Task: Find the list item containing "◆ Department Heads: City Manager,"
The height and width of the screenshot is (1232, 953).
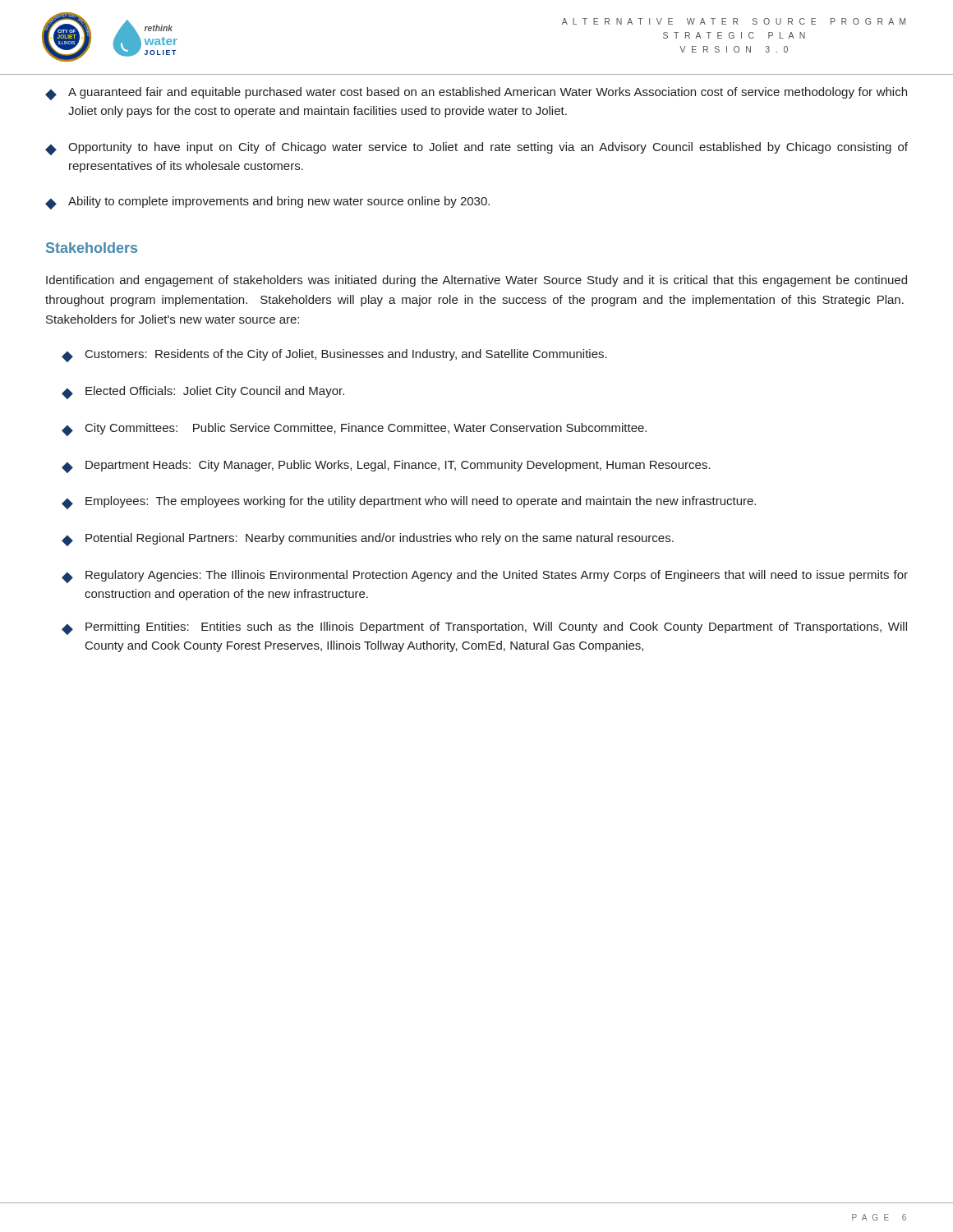Action: pyautogui.click(x=485, y=466)
